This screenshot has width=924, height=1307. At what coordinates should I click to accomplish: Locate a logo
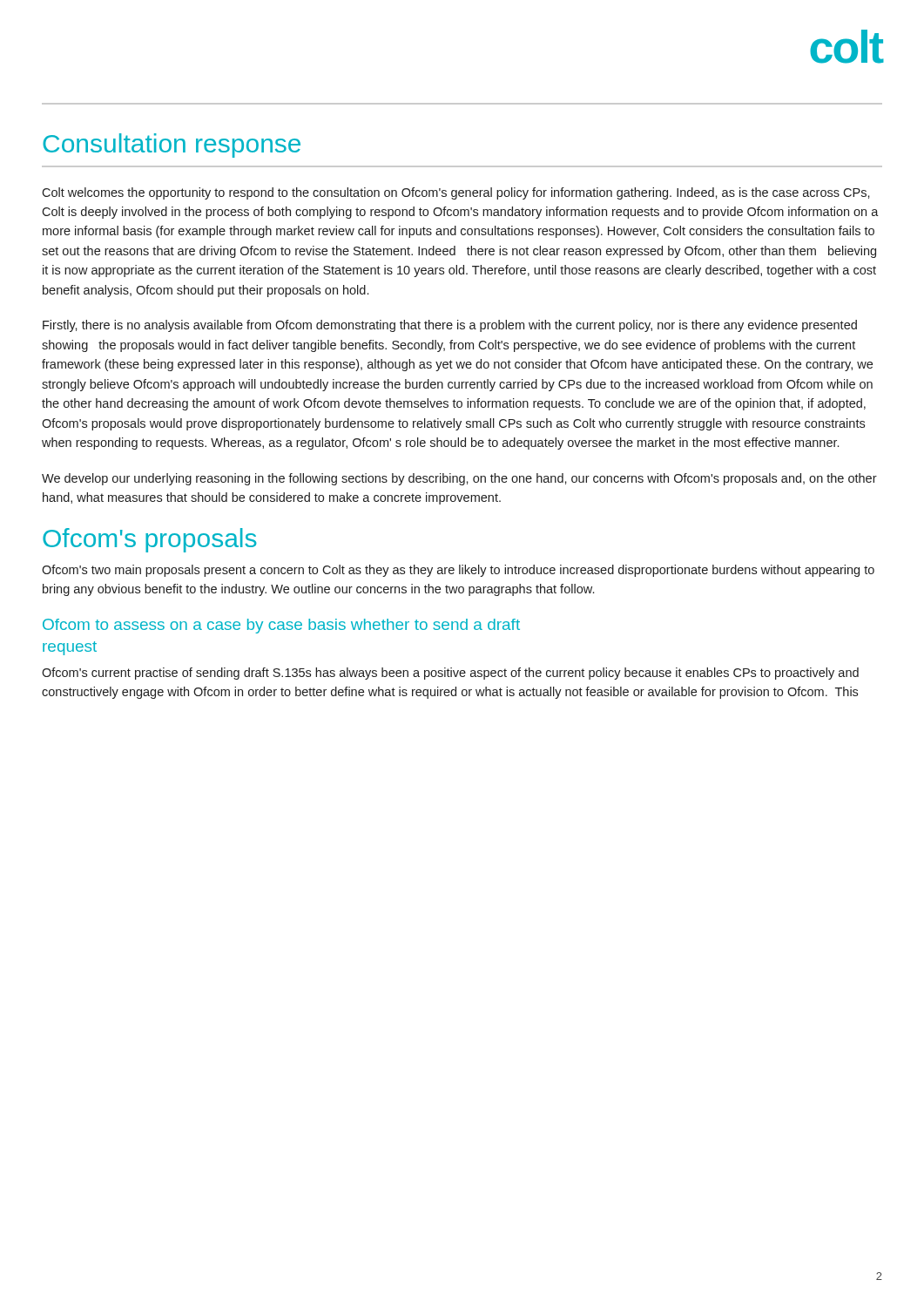tap(845, 47)
